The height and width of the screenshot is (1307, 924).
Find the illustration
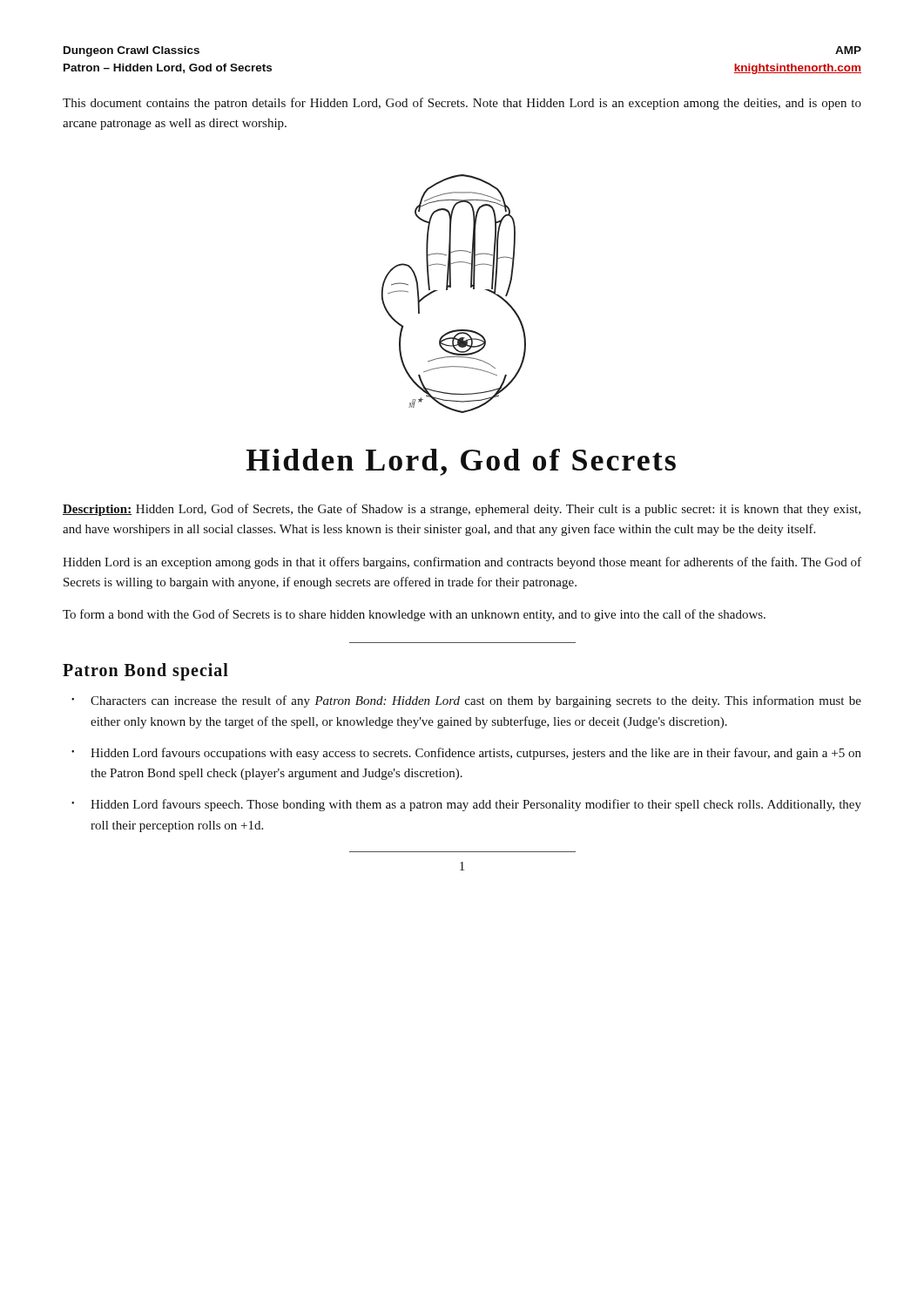tap(462, 289)
